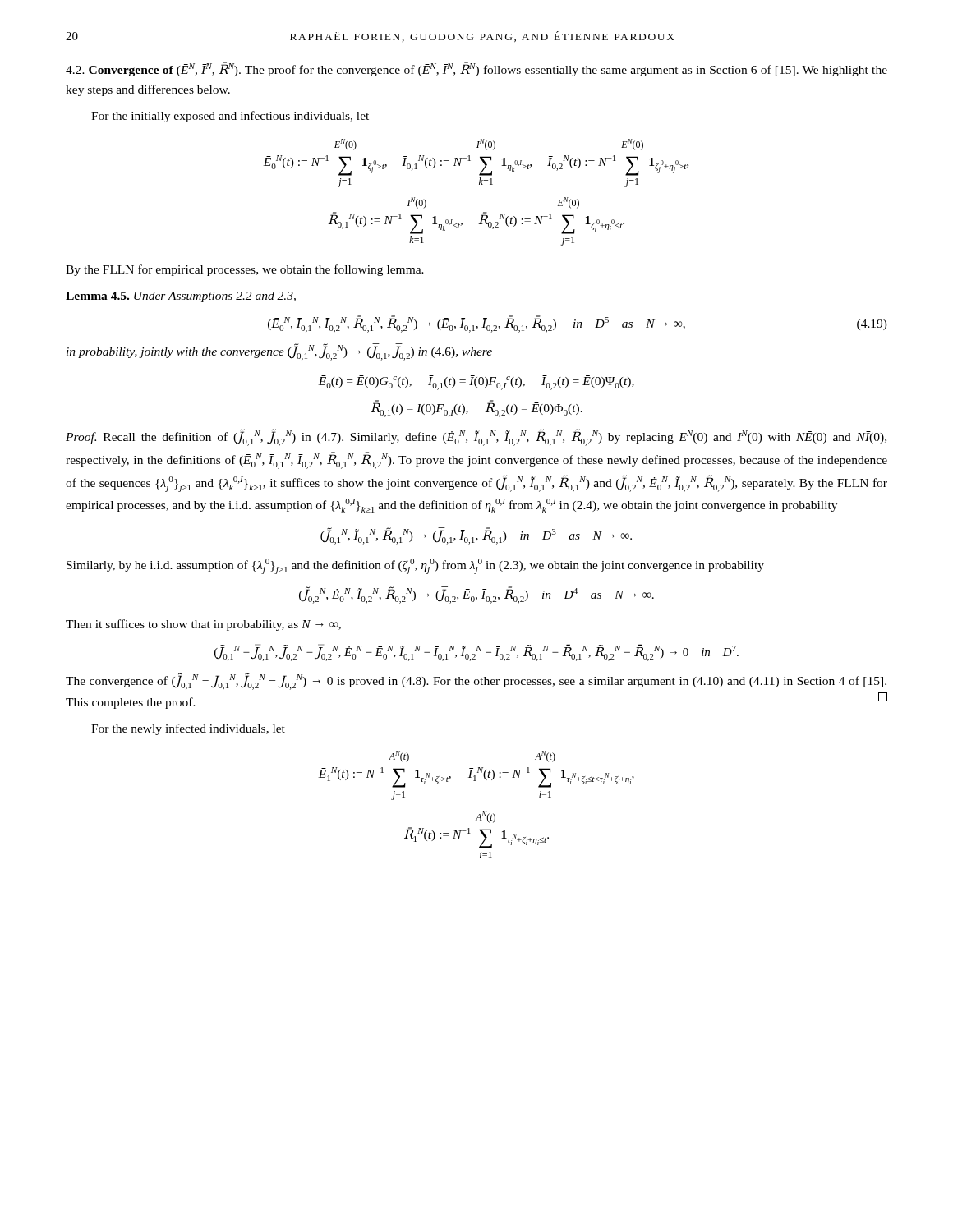Click the formula that begins "(J̃0,2N, Ė0N, Ĩ0,2N, R̃0,2N) →"
Screen dimensions: 1232x953
(x=476, y=595)
